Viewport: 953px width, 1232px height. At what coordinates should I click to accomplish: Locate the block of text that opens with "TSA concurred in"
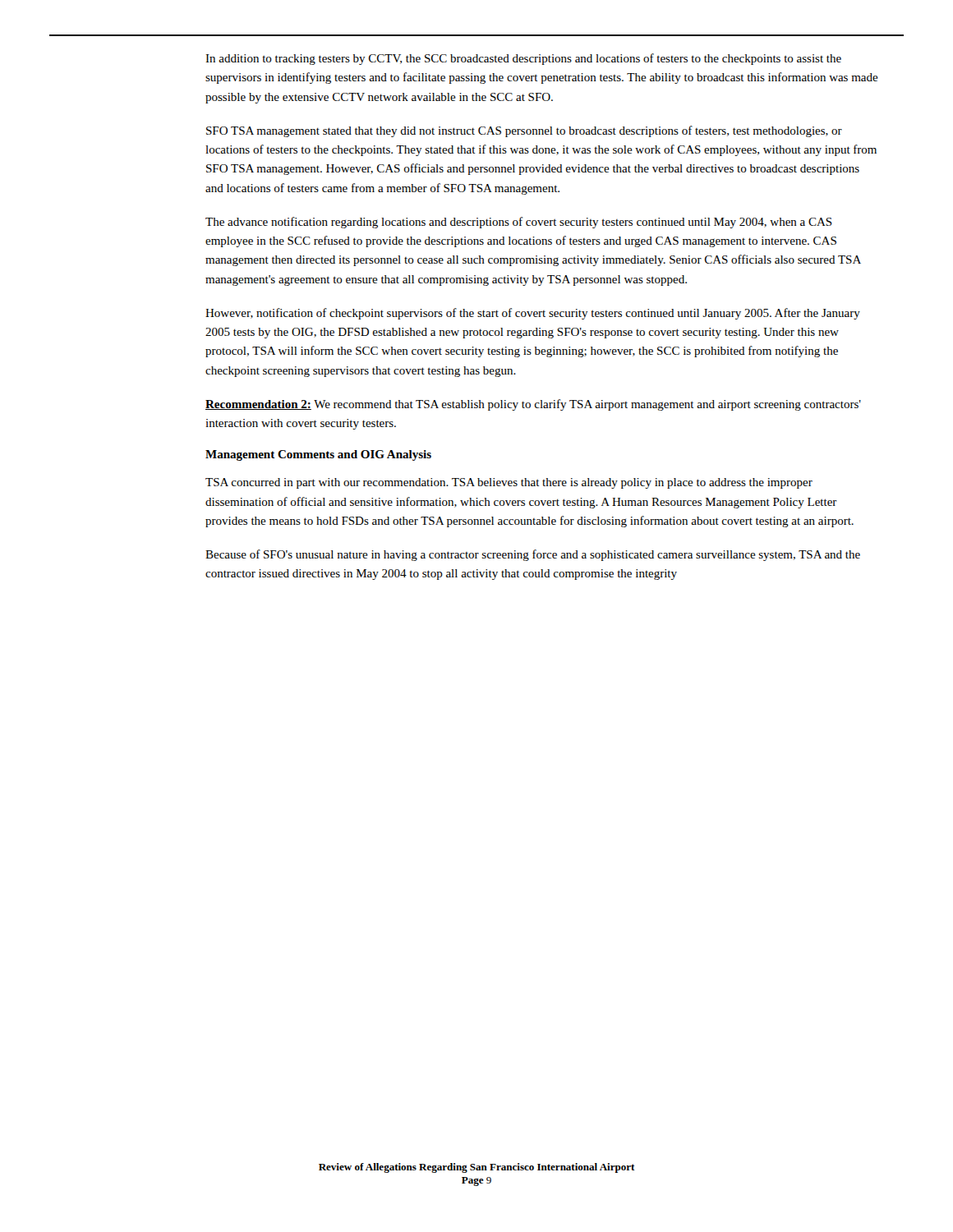point(530,501)
